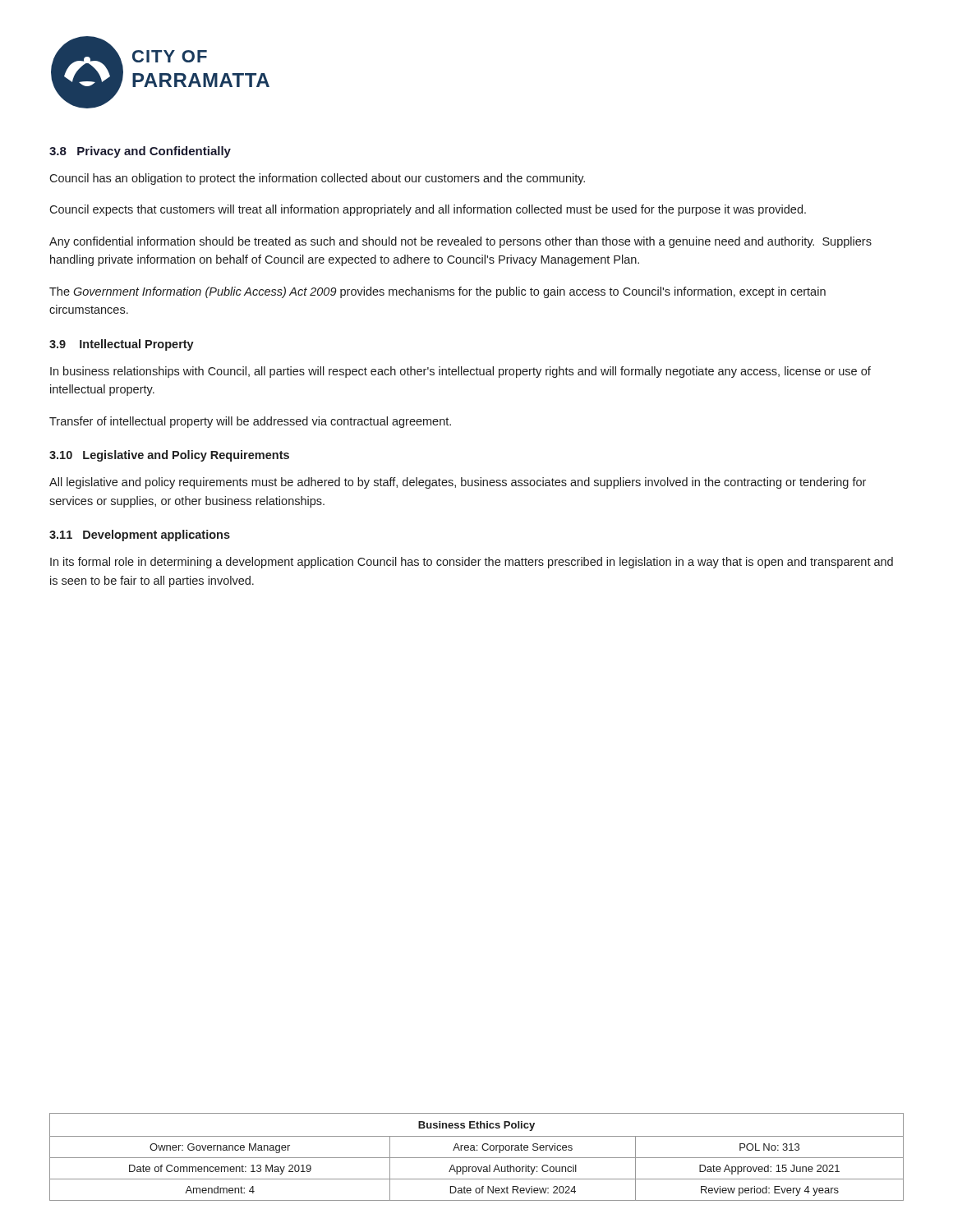Select the text block that says "In its formal role in determining a"
Image resolution: width=953 pixels, height=1232 pixels.
471,571
